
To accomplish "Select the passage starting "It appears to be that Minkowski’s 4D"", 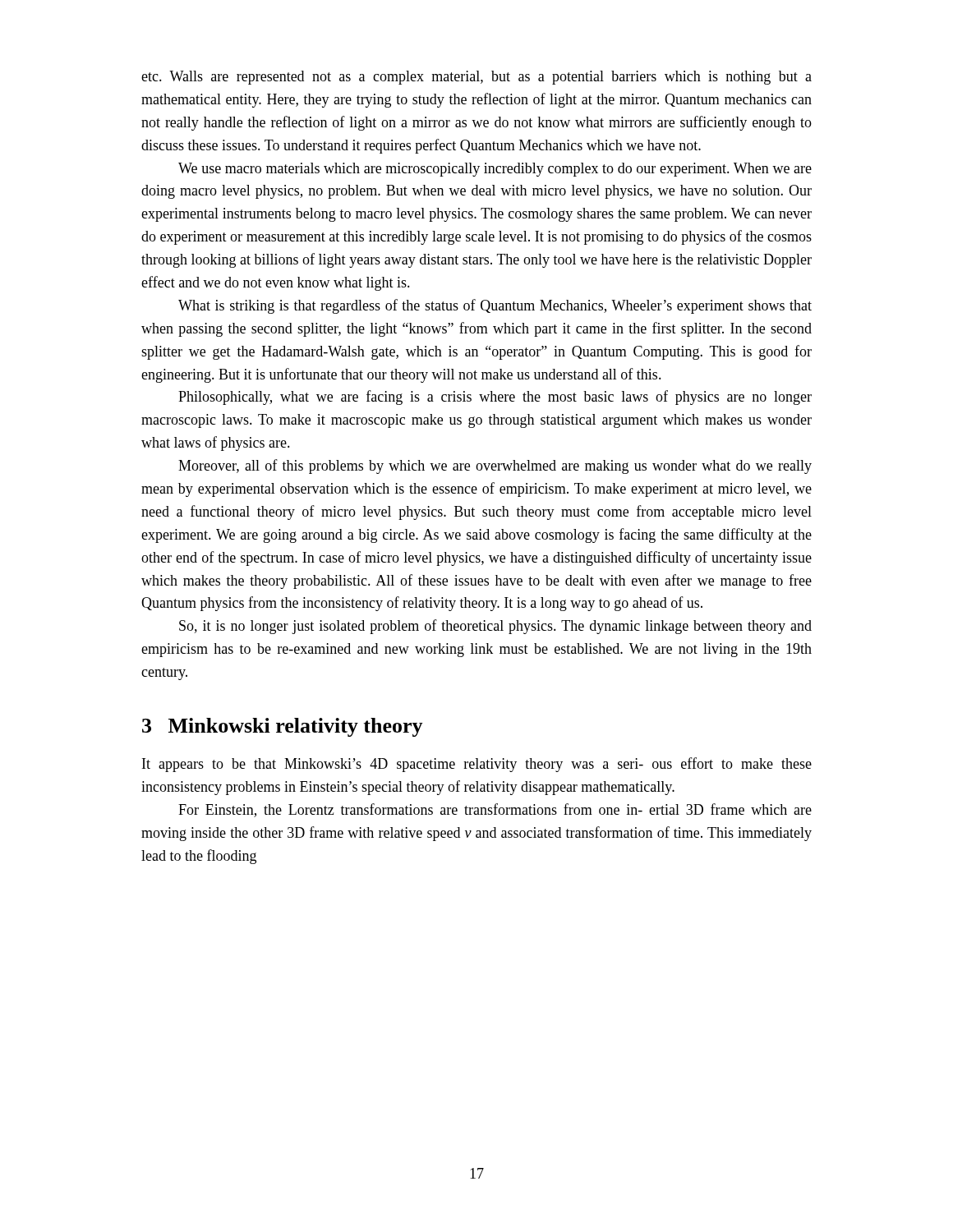I will point(476,776).
